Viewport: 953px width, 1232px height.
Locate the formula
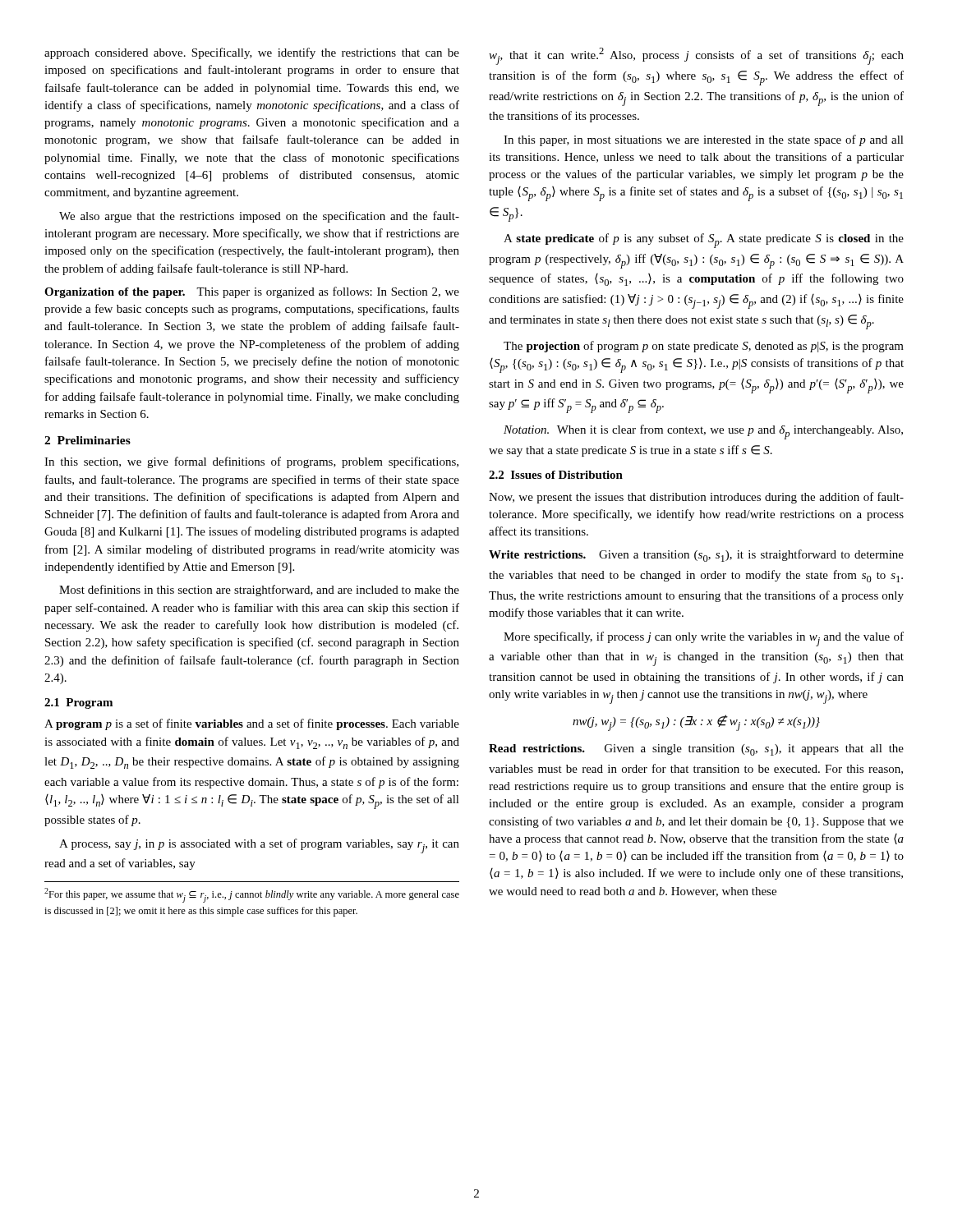coord(696,723)
